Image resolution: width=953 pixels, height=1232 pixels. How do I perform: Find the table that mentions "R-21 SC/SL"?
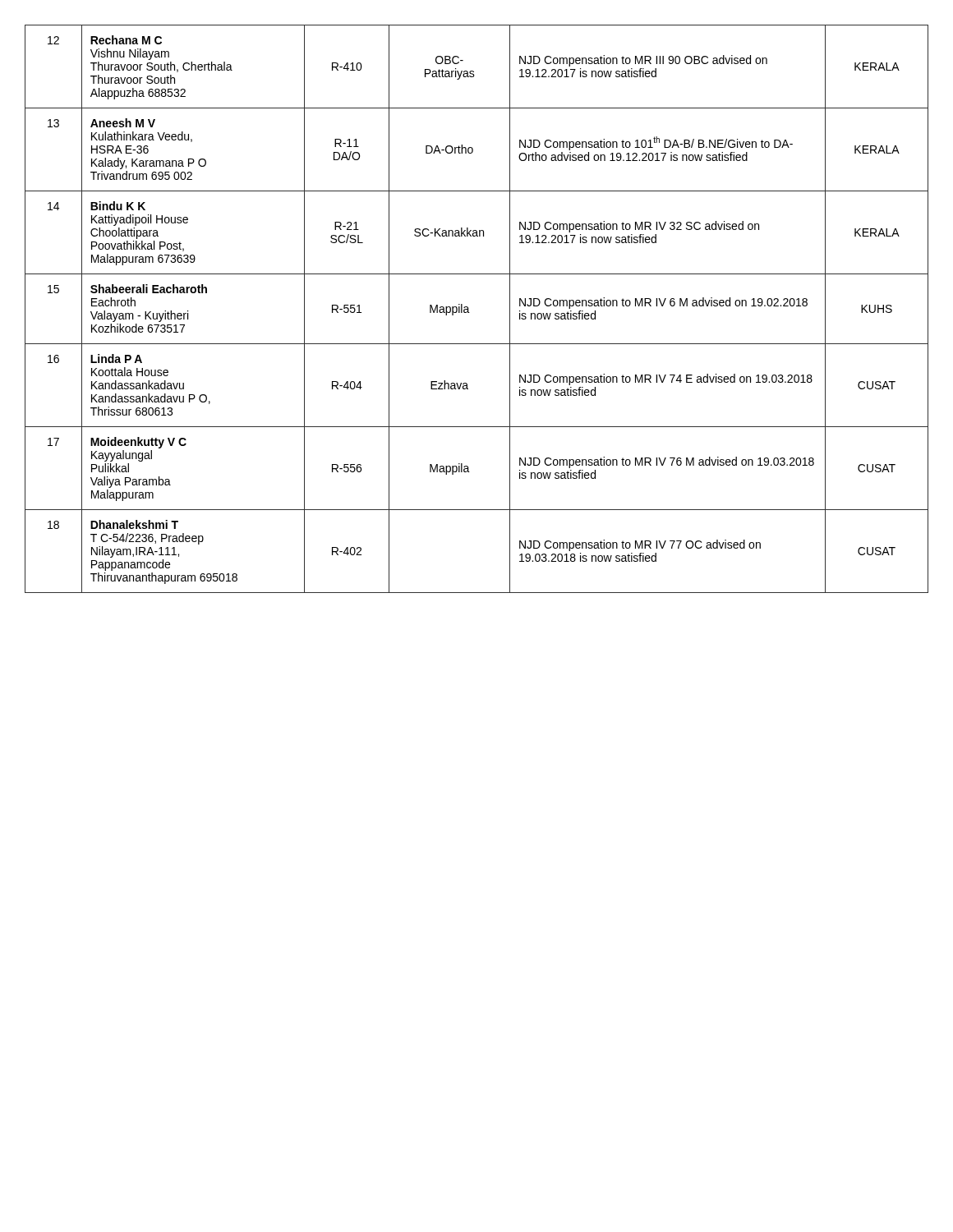(x=476, y=309)
